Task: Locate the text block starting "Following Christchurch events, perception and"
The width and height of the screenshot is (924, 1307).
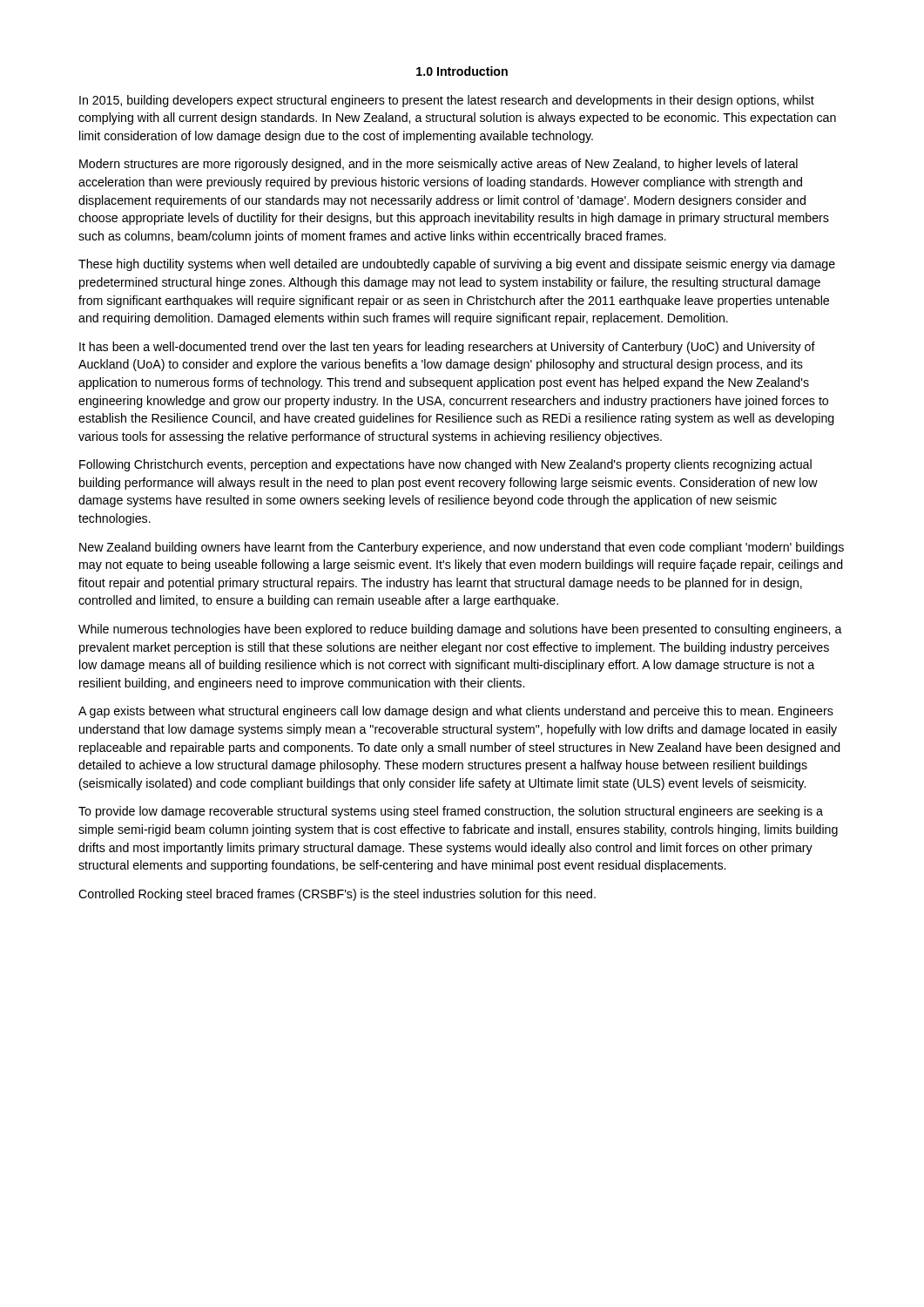Action: (448, 492)
